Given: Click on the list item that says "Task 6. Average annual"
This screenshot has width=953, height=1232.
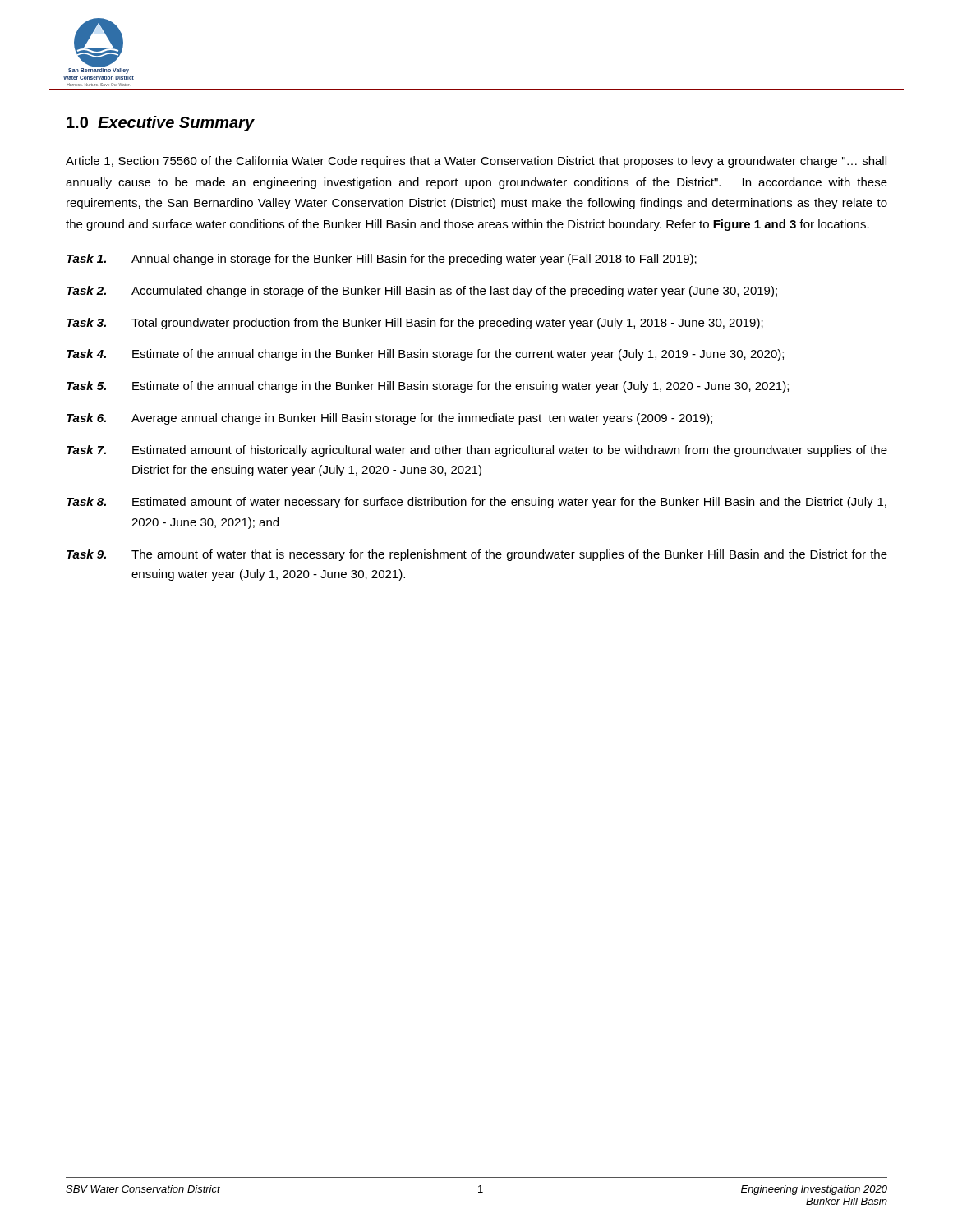Looking at the screenshot, I should click(476, 418).
